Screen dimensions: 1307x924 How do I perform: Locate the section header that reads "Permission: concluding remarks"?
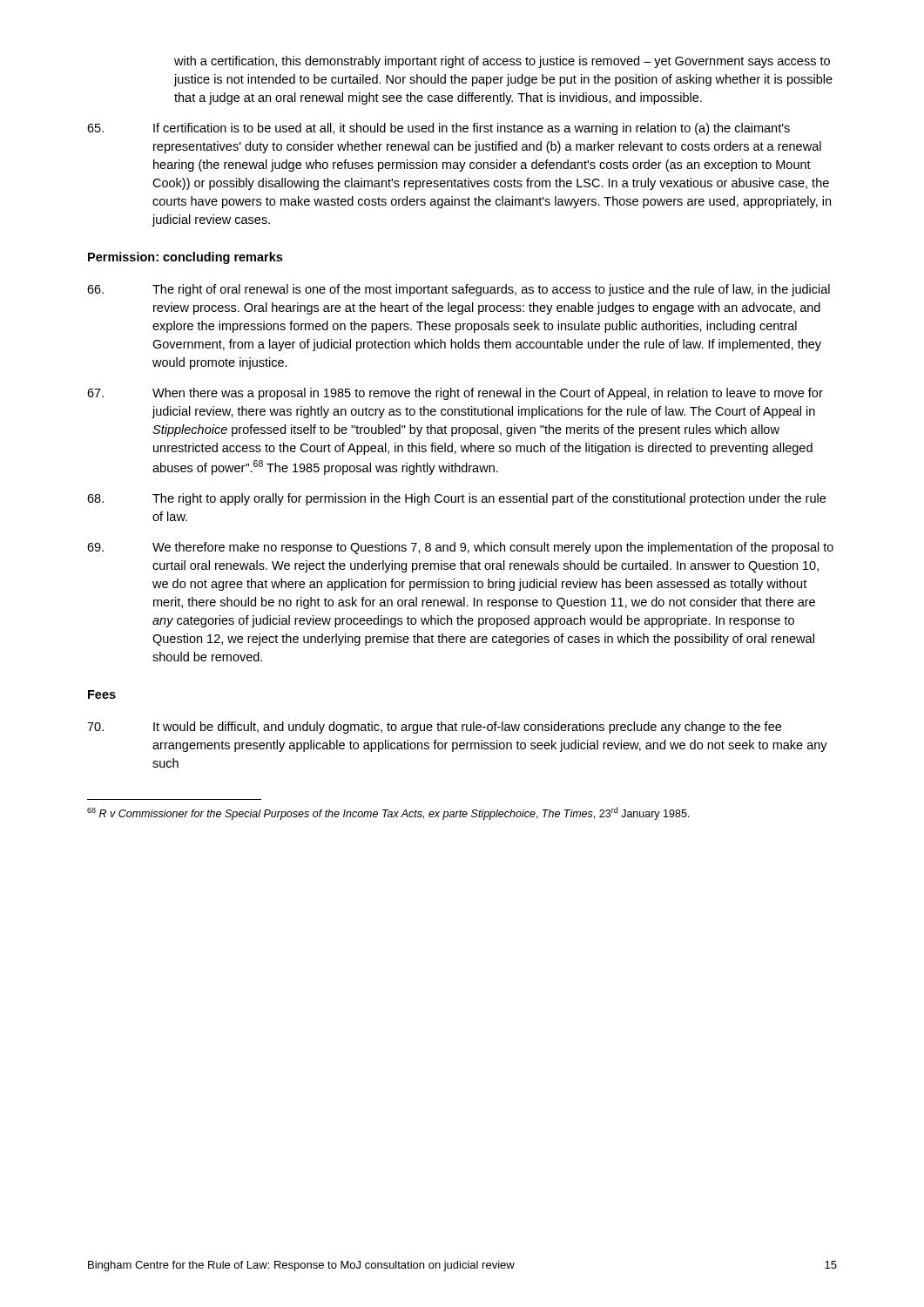pyautogui.click(x=185, y=257)
